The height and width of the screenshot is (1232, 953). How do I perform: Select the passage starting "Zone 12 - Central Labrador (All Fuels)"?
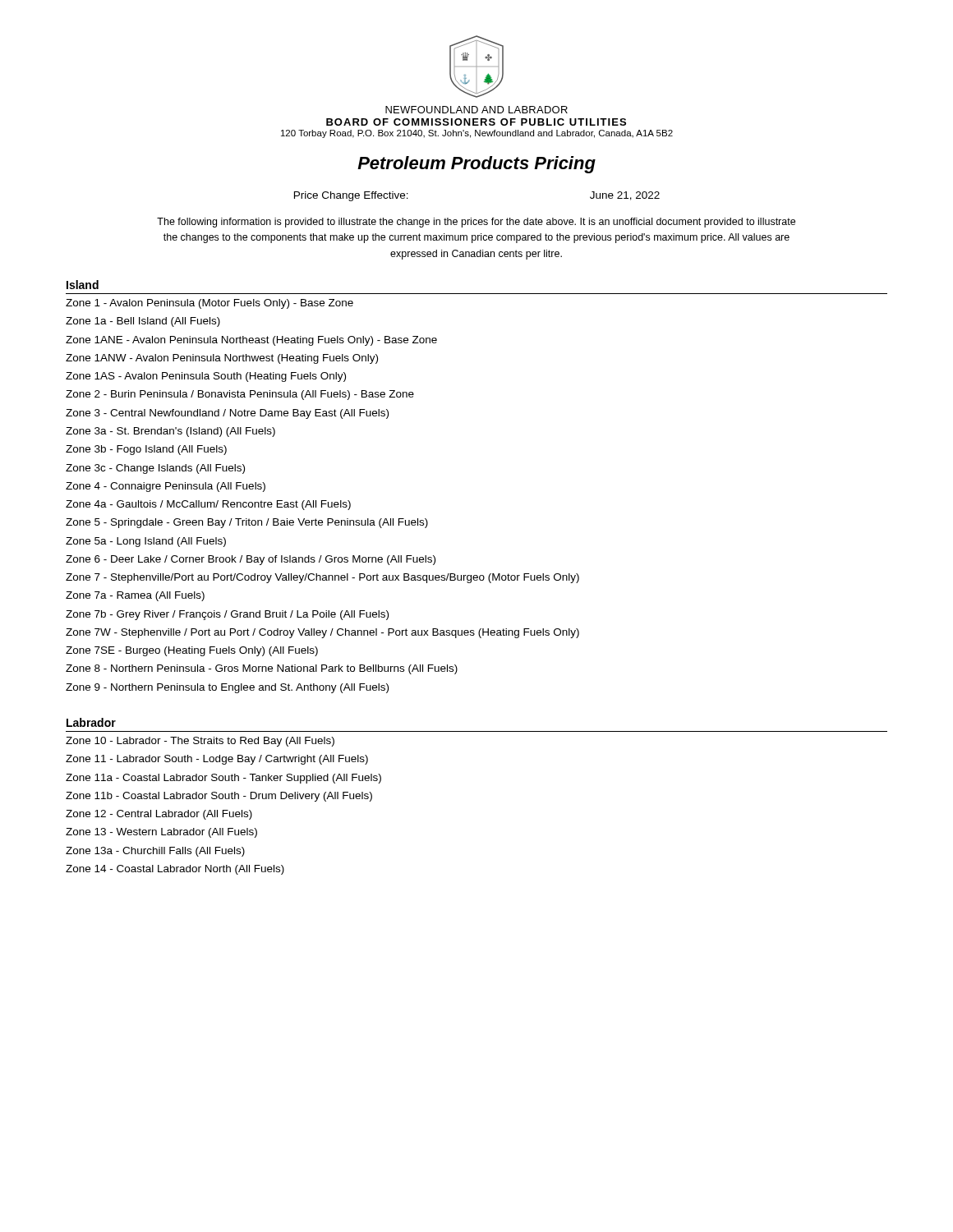pyautogui.click(x=159, y=814)
